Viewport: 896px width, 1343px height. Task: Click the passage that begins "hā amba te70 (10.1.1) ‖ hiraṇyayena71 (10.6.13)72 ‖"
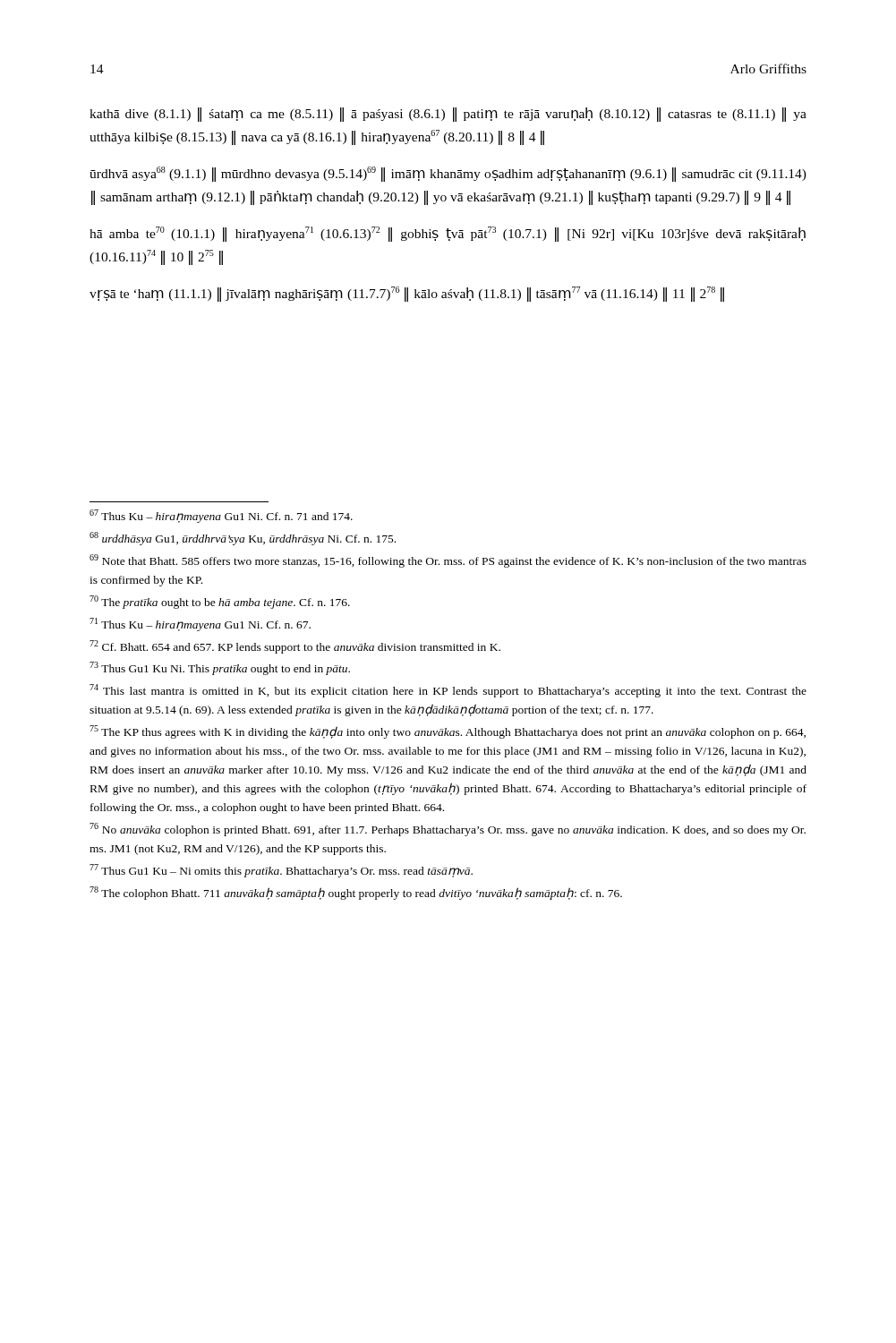[x=448, y=244]
